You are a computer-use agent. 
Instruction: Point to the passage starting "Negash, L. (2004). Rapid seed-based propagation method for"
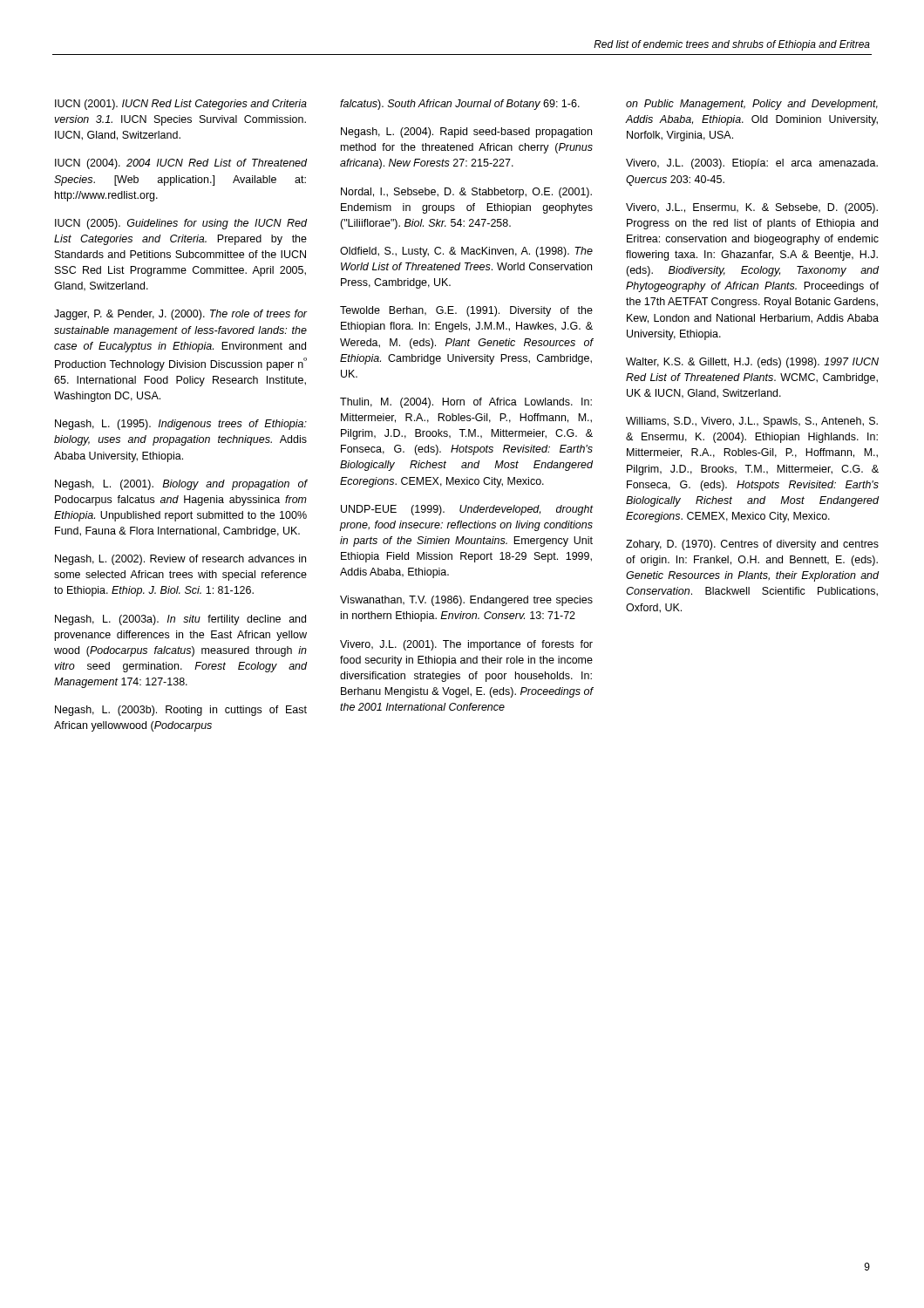coord(466,148)
